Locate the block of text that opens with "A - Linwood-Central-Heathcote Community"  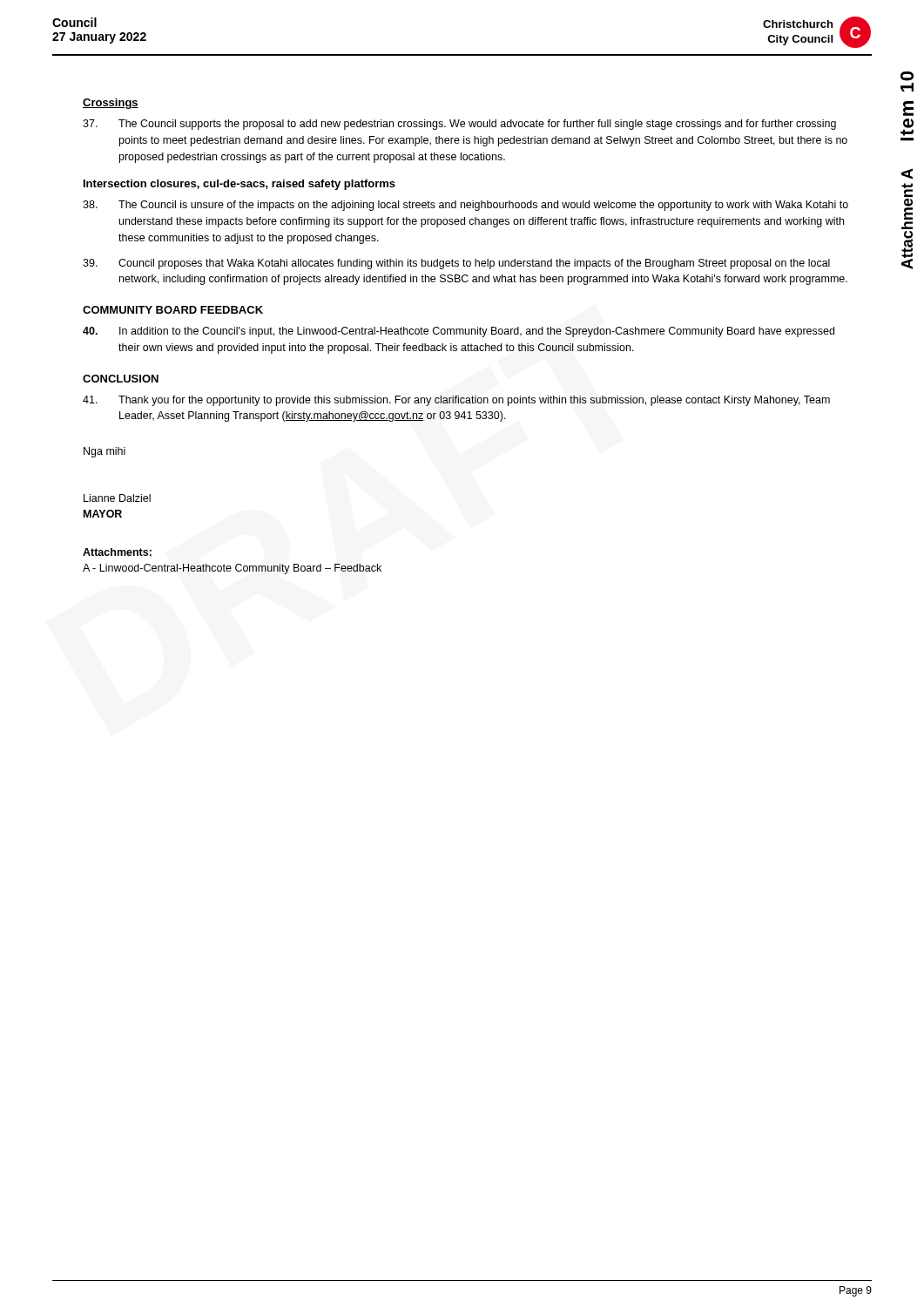click(x=232, y=568)
